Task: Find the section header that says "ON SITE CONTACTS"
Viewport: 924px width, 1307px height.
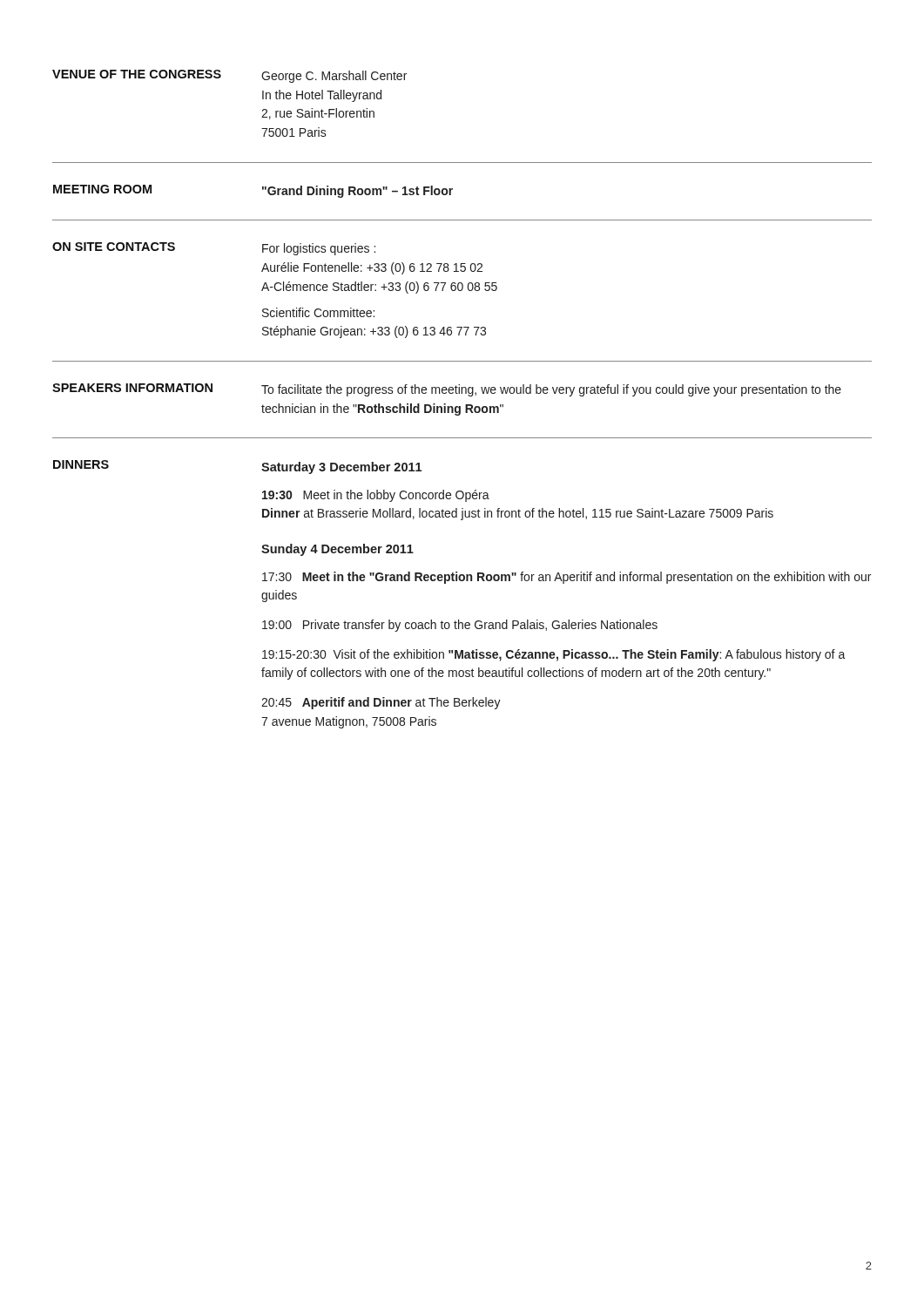Action: tap(114, 247)
